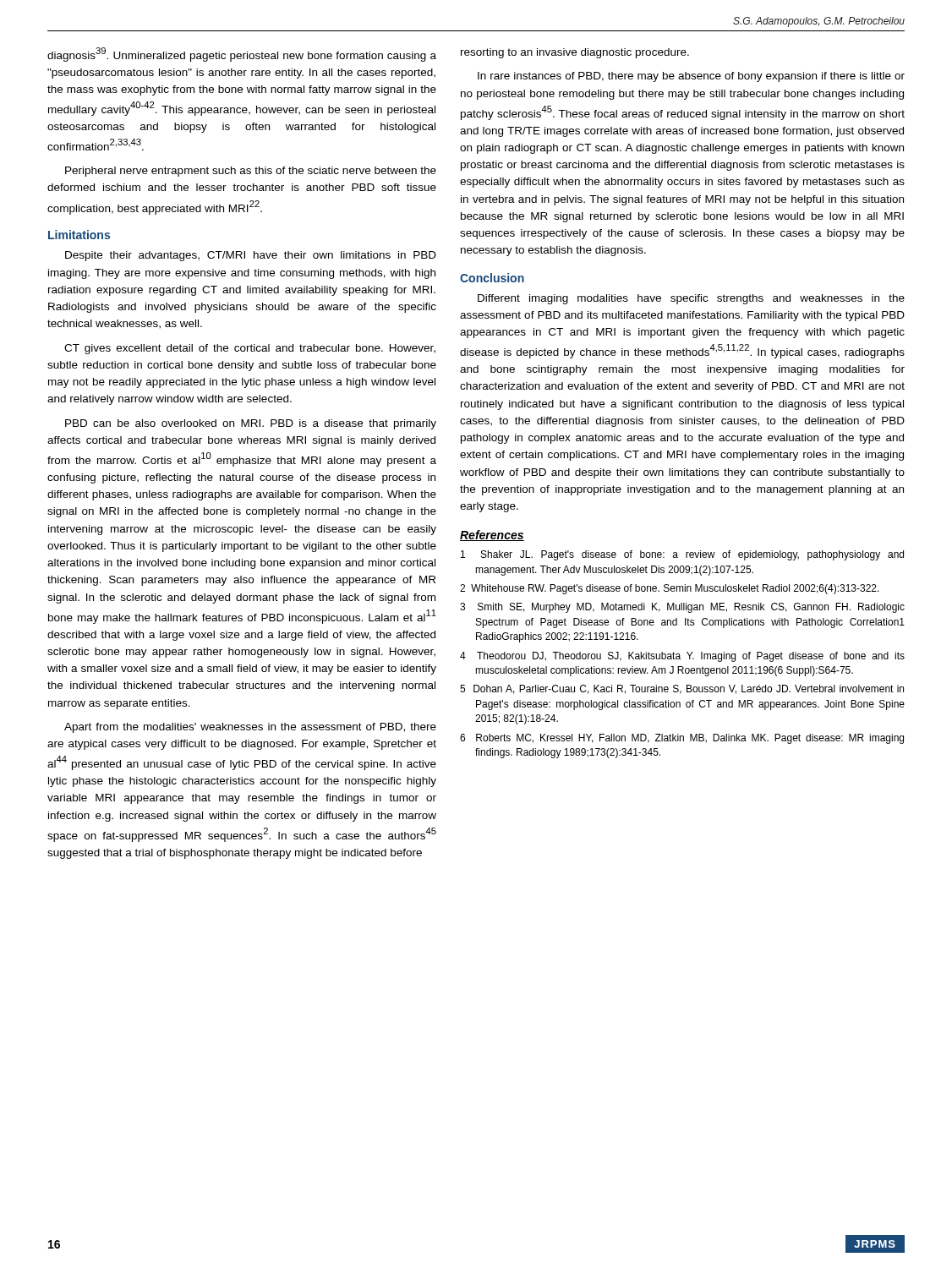Click on the list item that says "1 Shaker JL. Paget's disease of"
This screenshot has height=1268, width=952.
(x=682, y=562)
